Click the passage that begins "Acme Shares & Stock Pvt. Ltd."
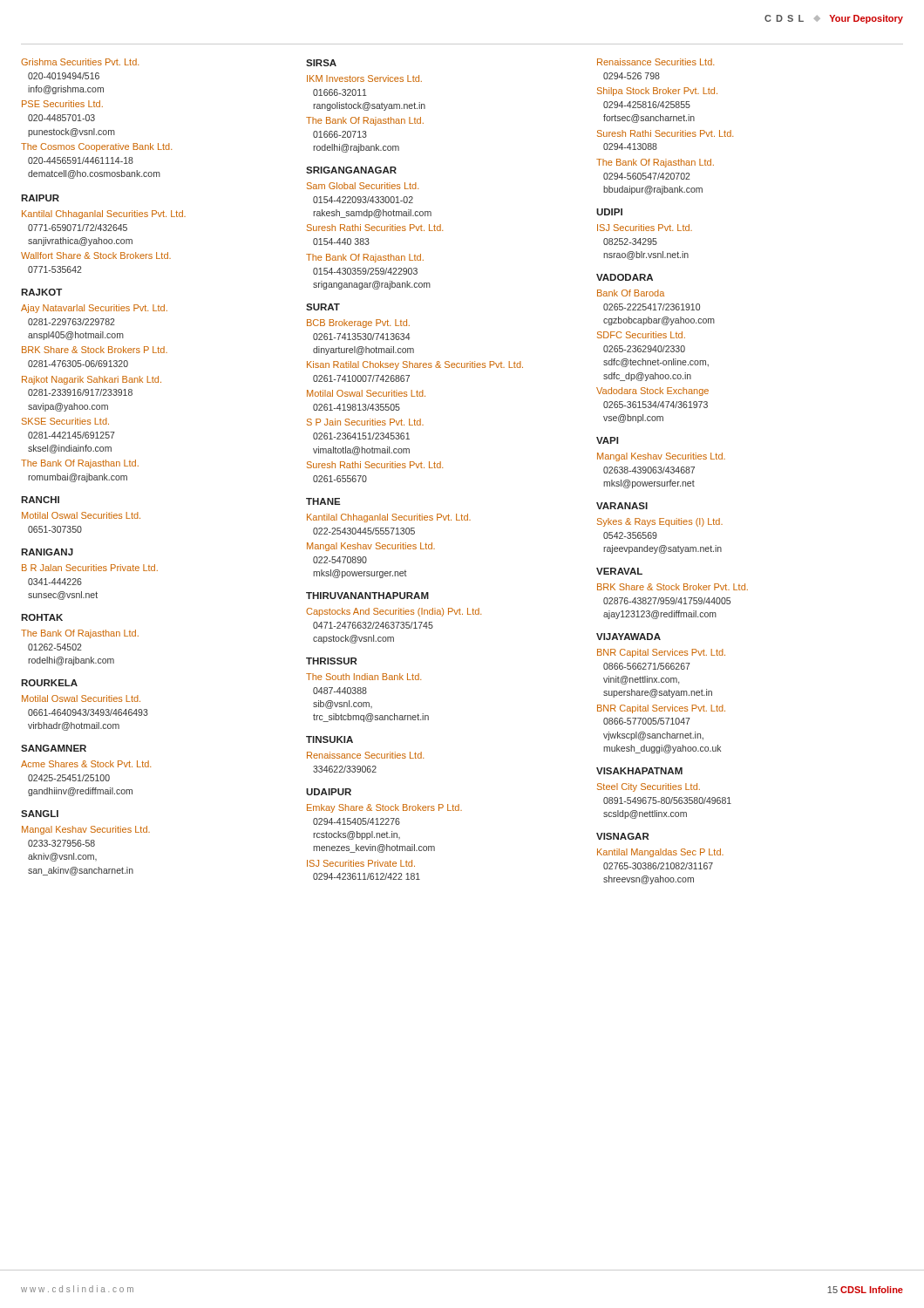The height and width of the screenshot is (1308, 924). click(148, 778)
